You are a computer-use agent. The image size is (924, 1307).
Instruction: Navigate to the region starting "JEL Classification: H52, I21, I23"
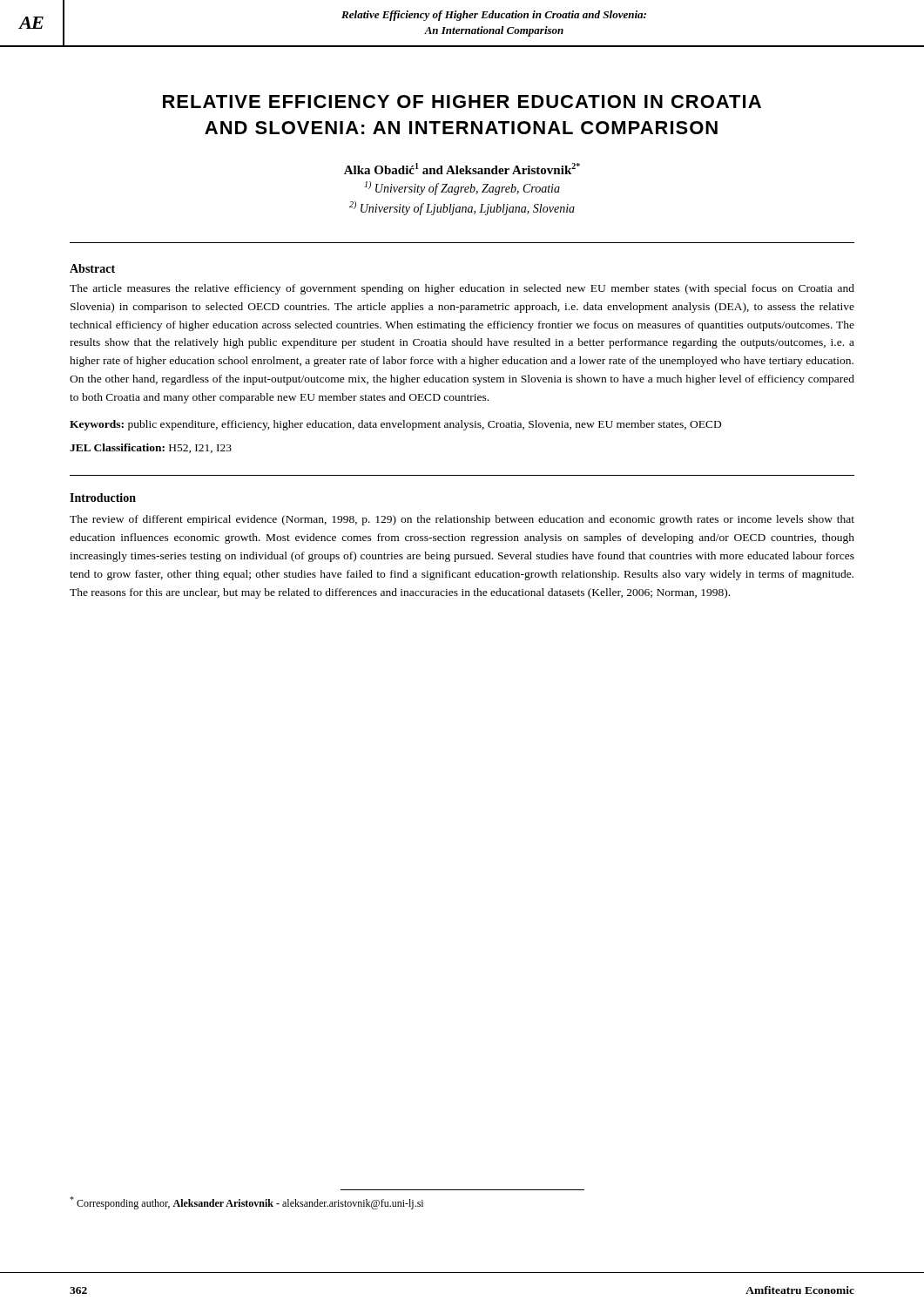[x=151, y=448]
